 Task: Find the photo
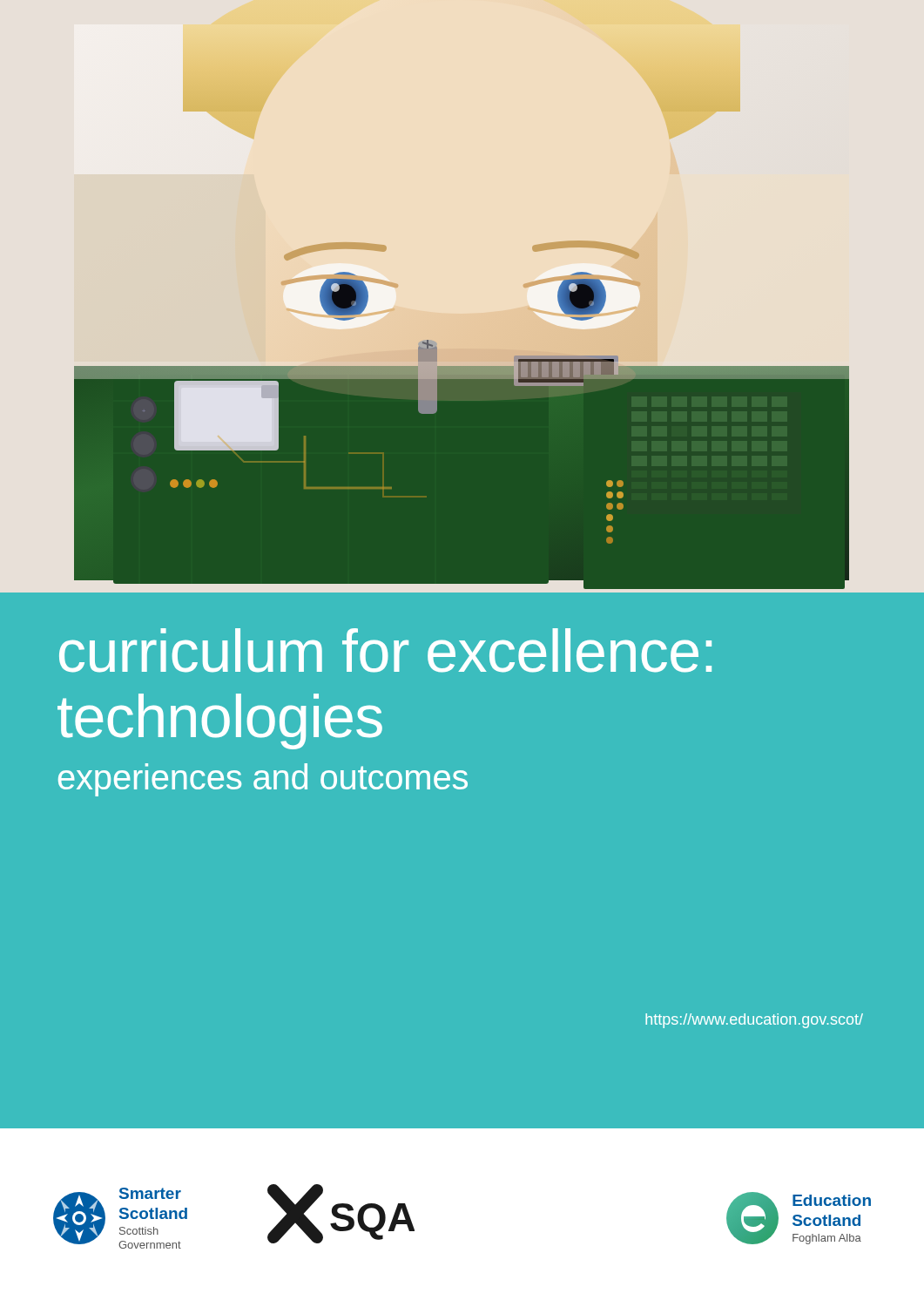point(462,296)
